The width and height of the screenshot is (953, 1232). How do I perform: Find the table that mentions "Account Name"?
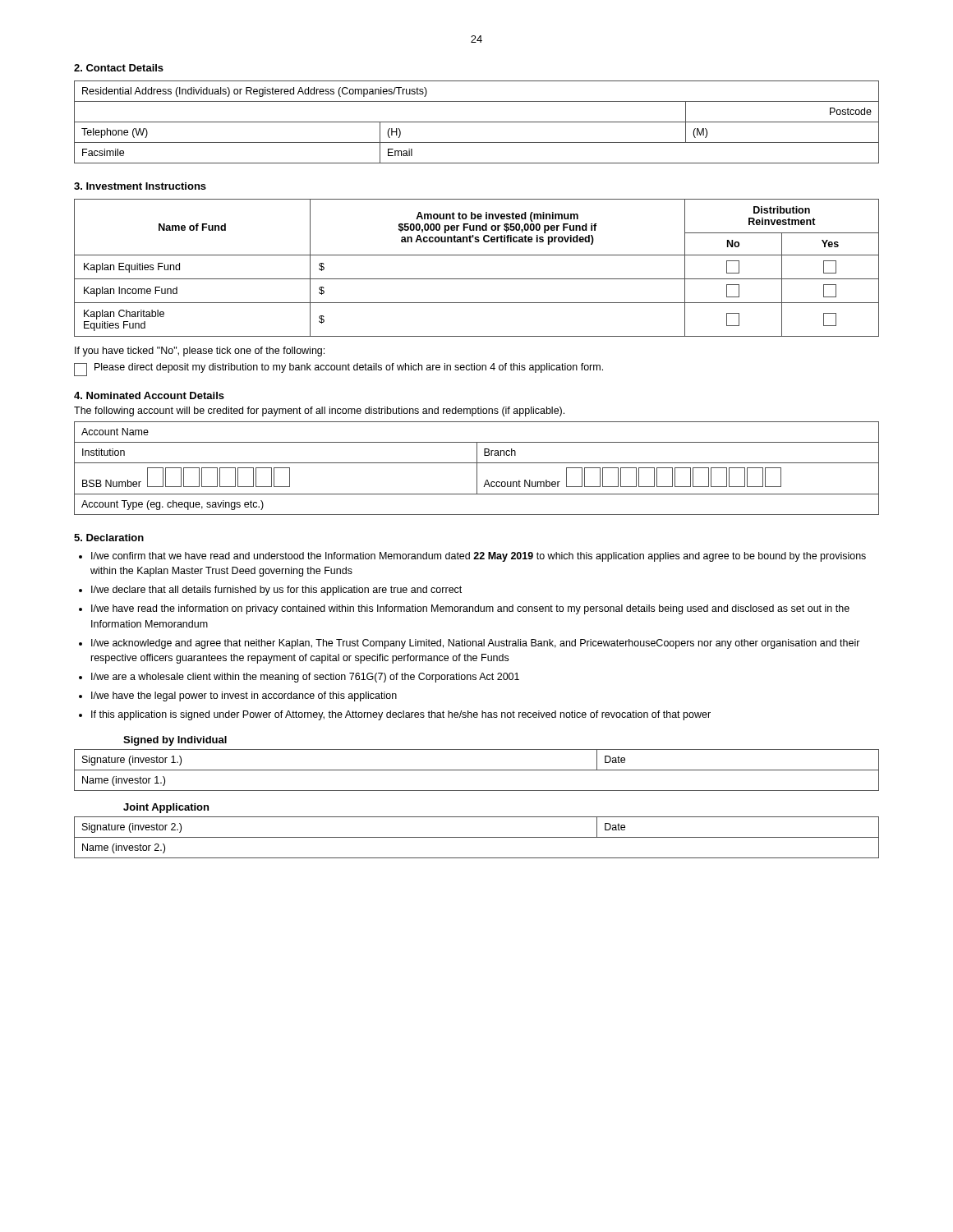pos(476,468)
